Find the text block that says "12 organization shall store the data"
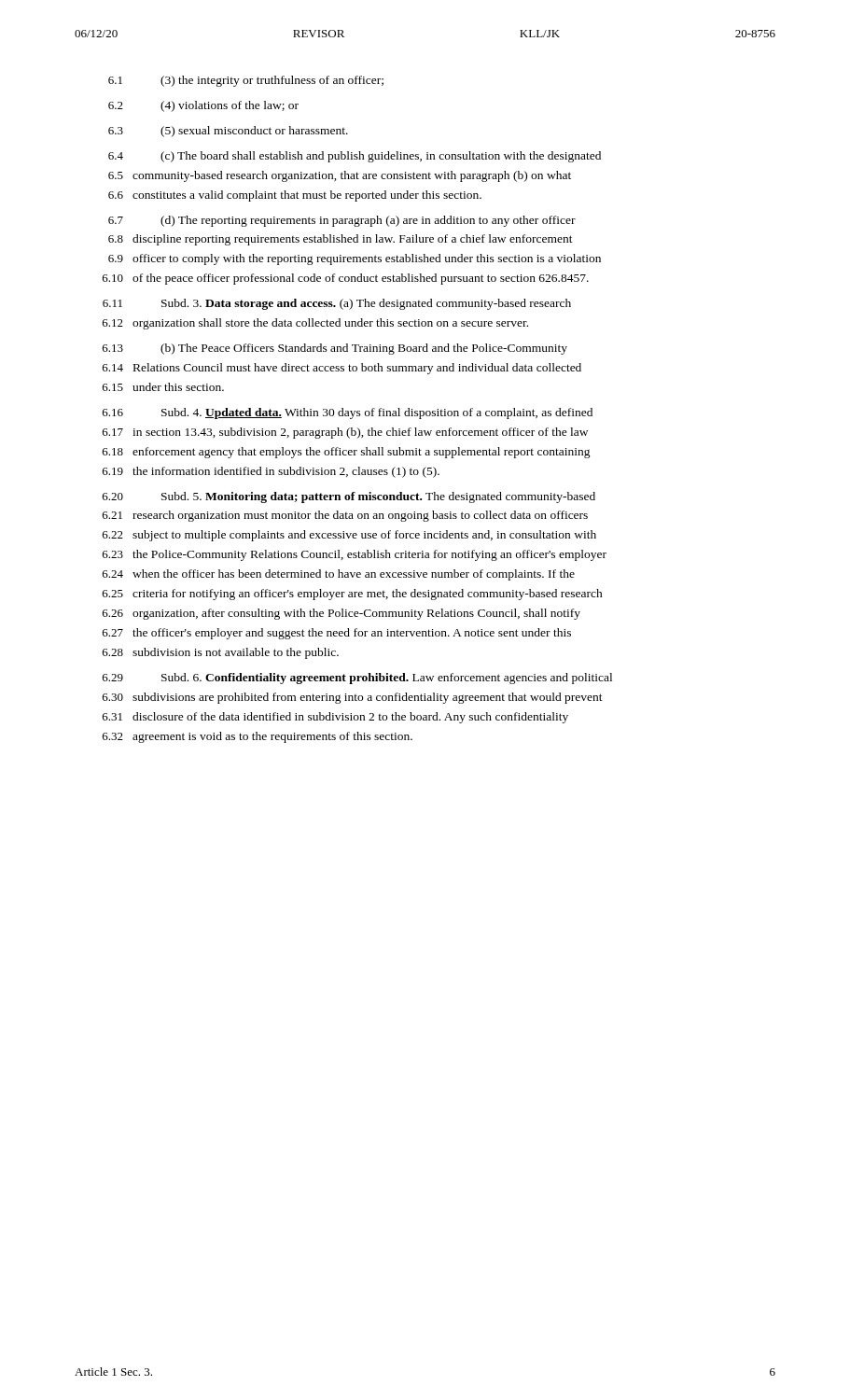Image resolution: width=850 pixels, height=1400 pixels. point(425,323)
